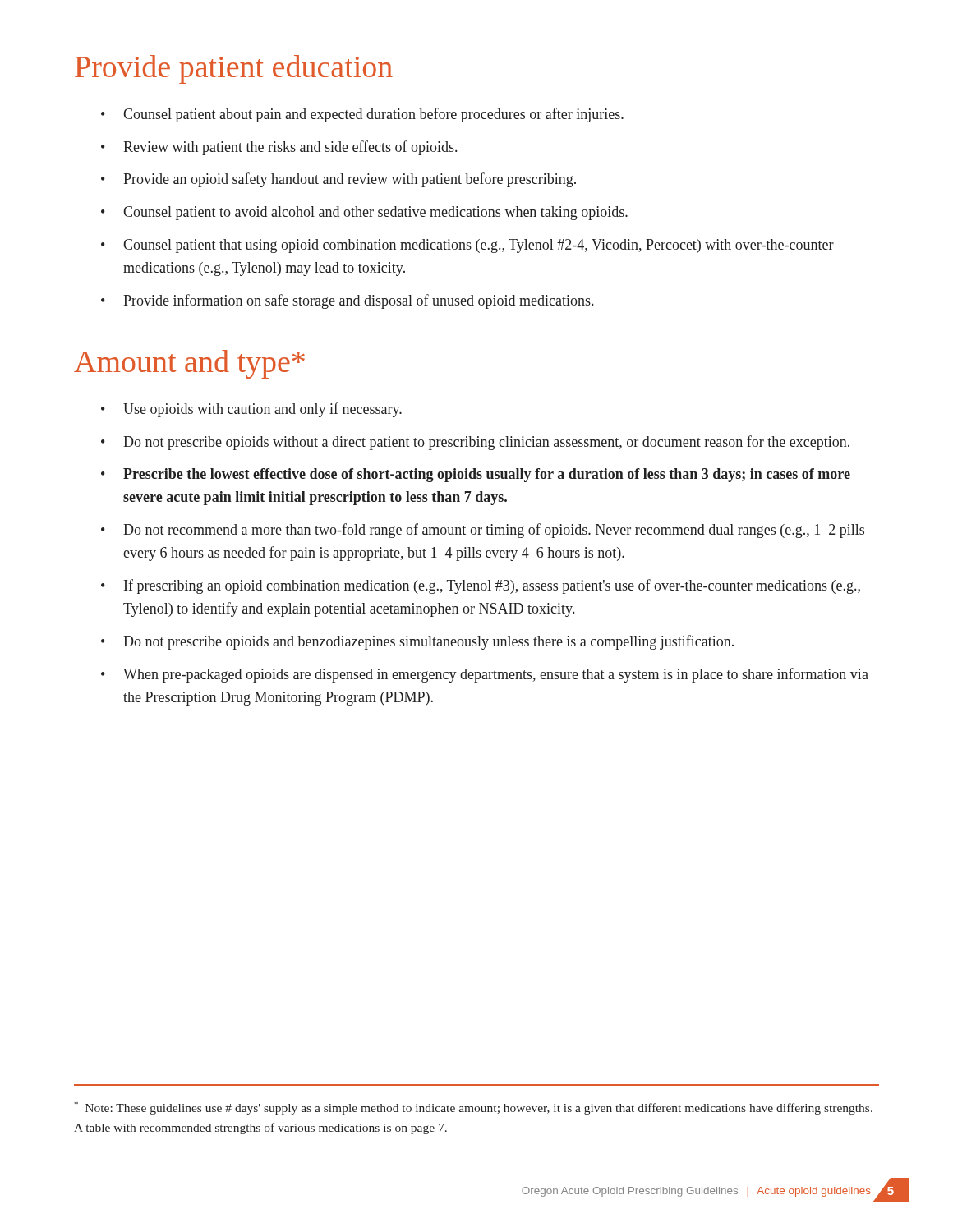Where is the passage that starts "Counsel patient to avoid alcohol"?

click(x=376, y=212)
